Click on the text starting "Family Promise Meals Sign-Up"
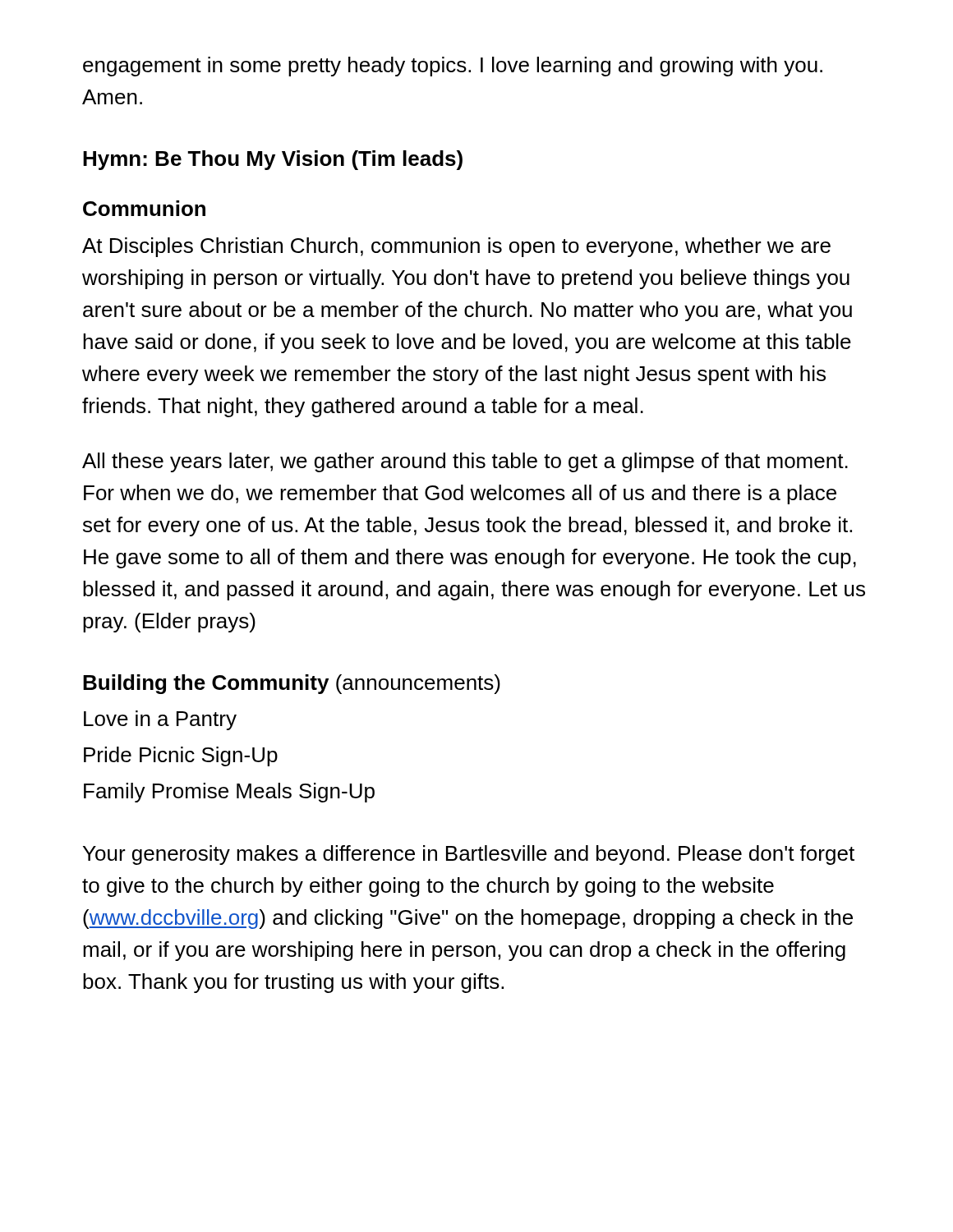953x1232 pixels. click(x=229, y=791)
